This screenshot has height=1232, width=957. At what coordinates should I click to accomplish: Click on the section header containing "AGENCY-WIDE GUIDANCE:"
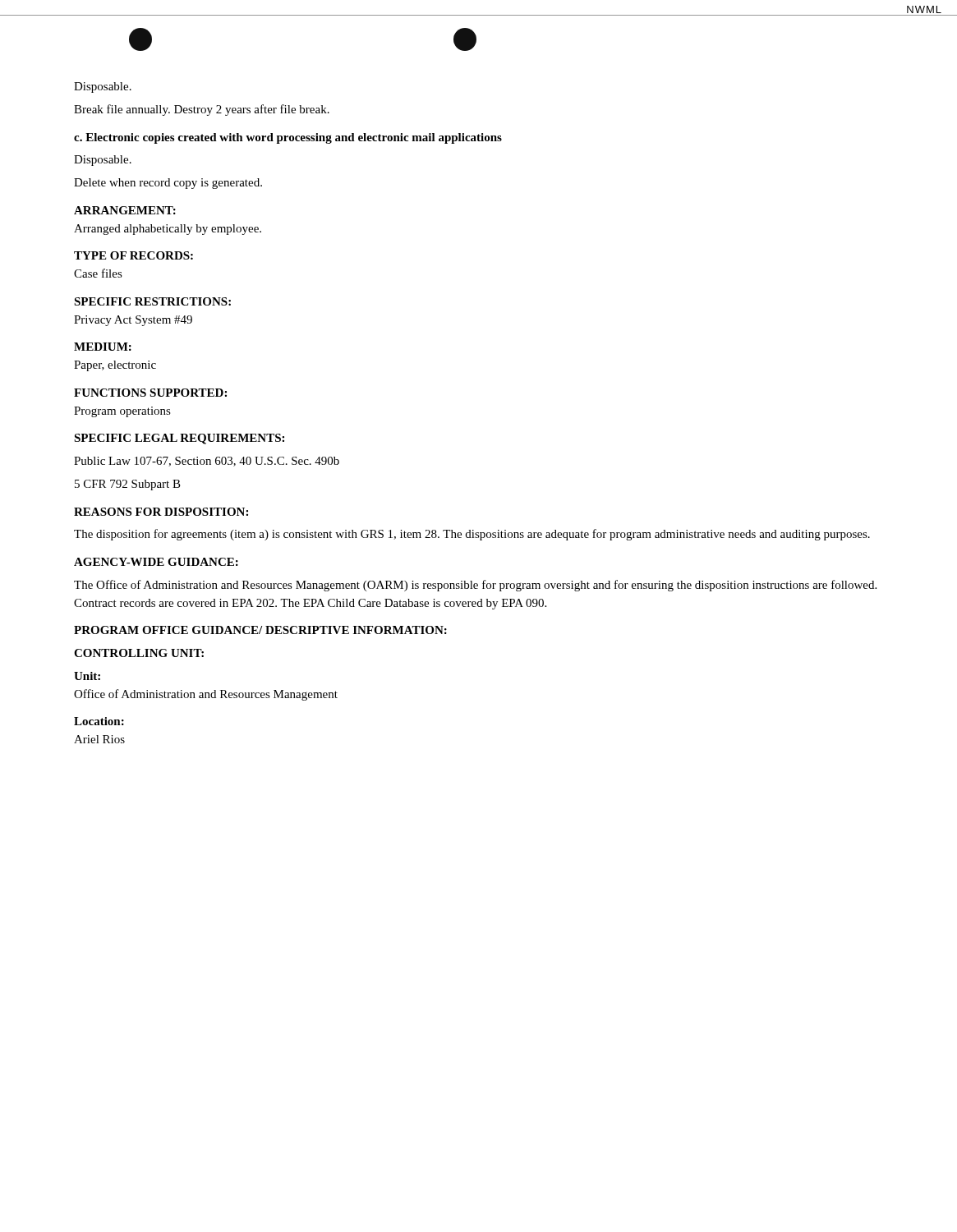tap(156, 562)
